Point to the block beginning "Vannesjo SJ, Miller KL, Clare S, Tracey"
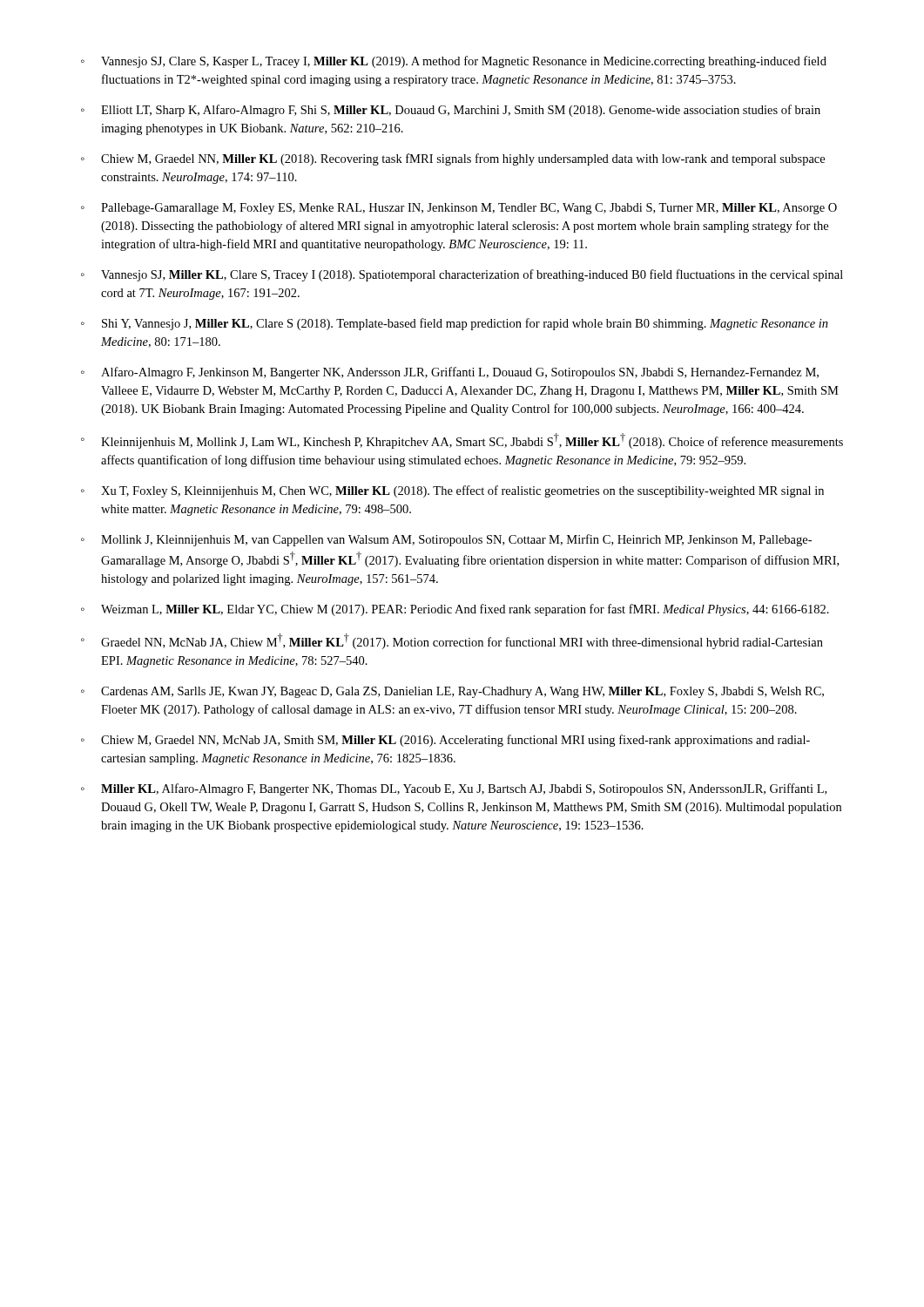 pos(472,284)
